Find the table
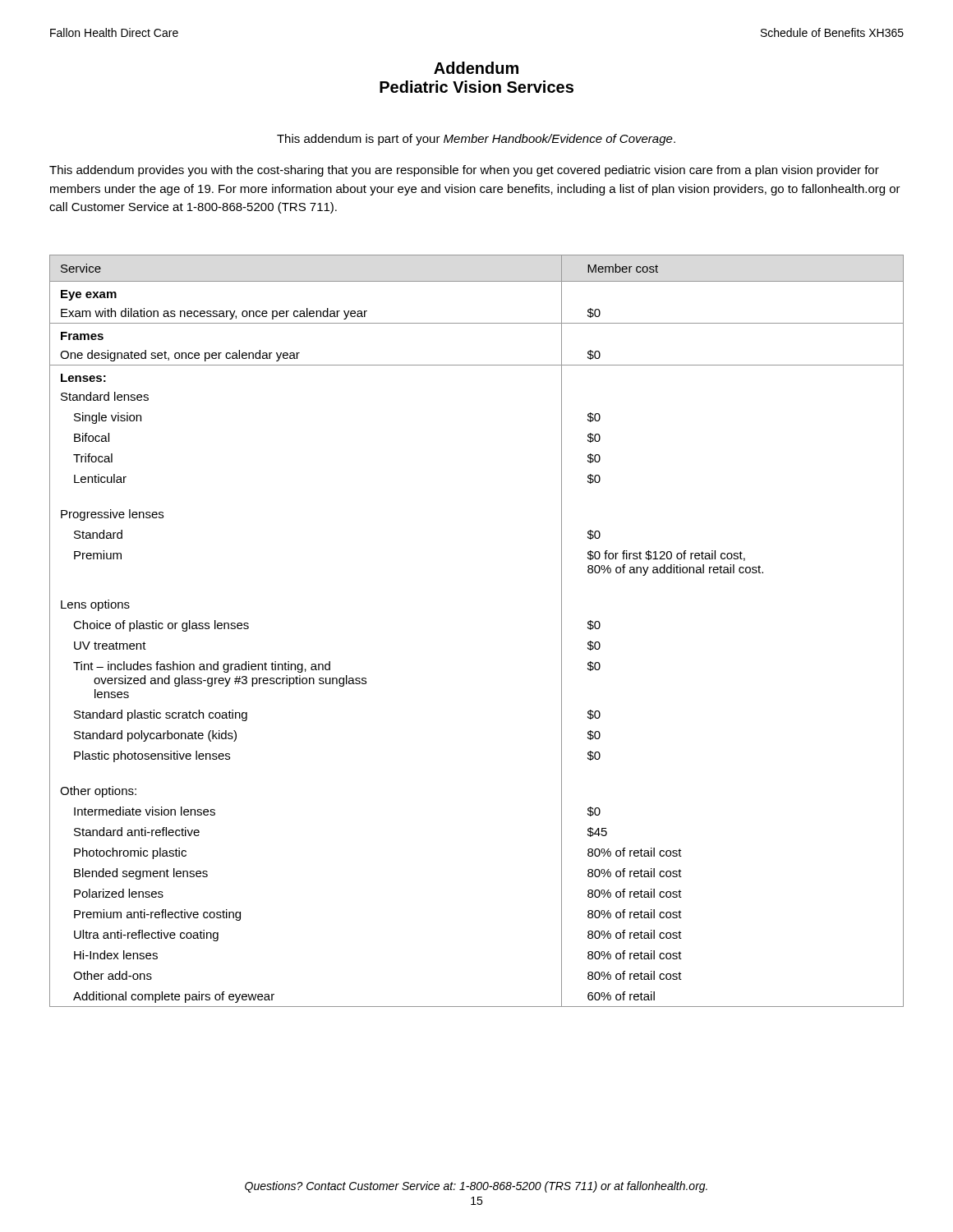Screen dimensions: 1232x953 pyautogui.click(x=476, y=631)
